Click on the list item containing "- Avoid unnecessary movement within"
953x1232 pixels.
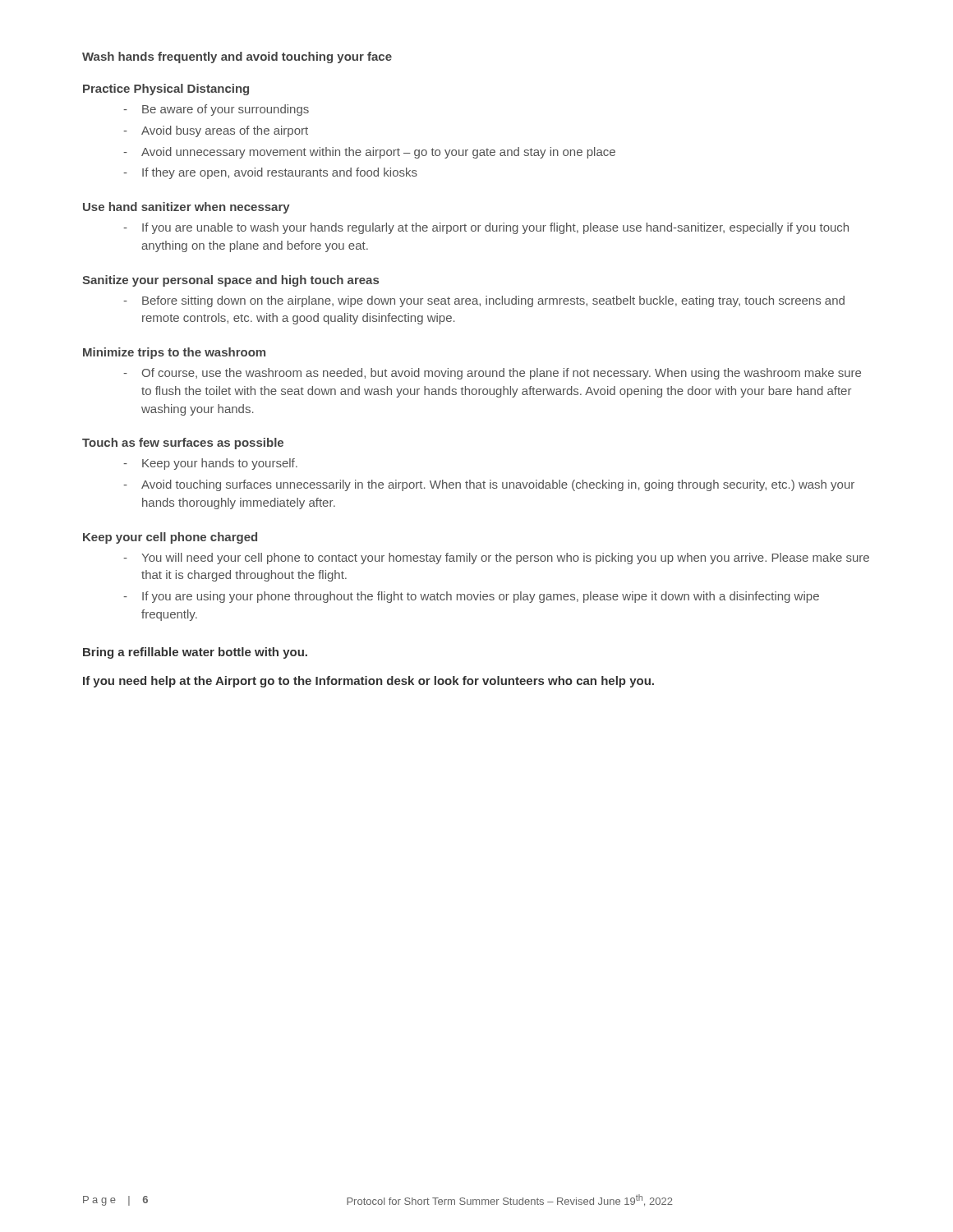[497, 151]
